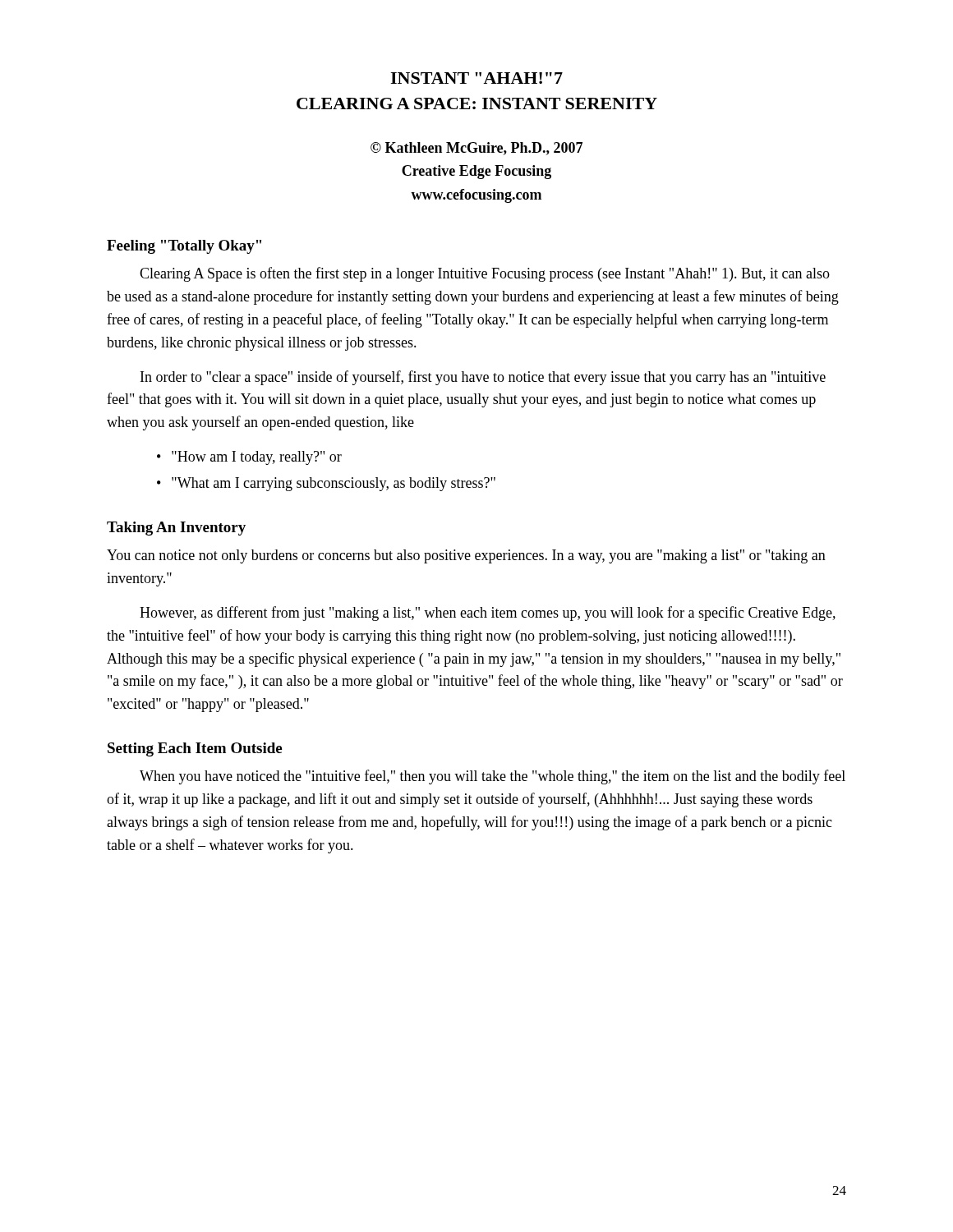Click on the region starting "• "How am I today, really?" or"
The image size is (953, 1232).
pyautogui.click(x=249, y=458)
